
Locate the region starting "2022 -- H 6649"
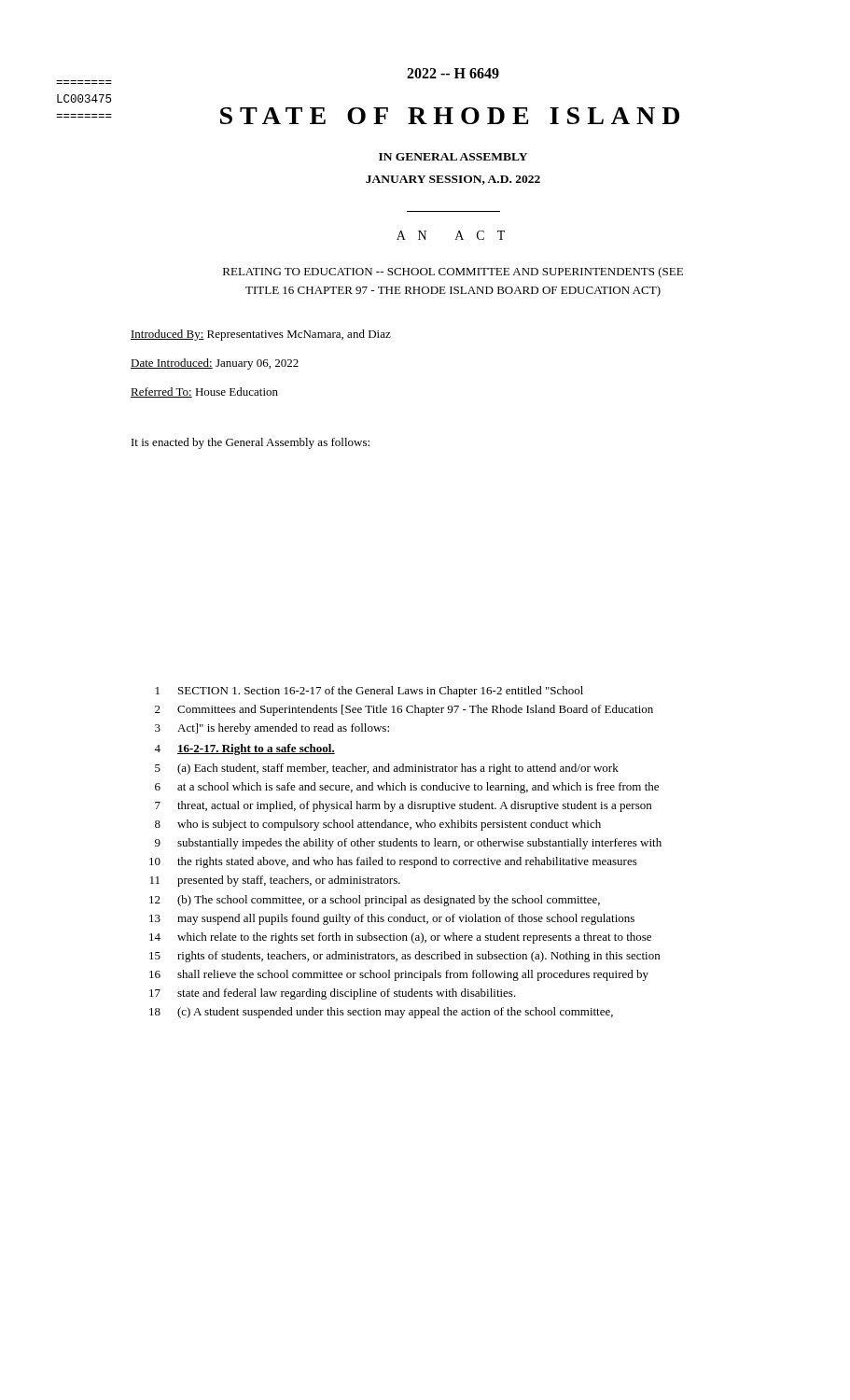coord(453,73)
